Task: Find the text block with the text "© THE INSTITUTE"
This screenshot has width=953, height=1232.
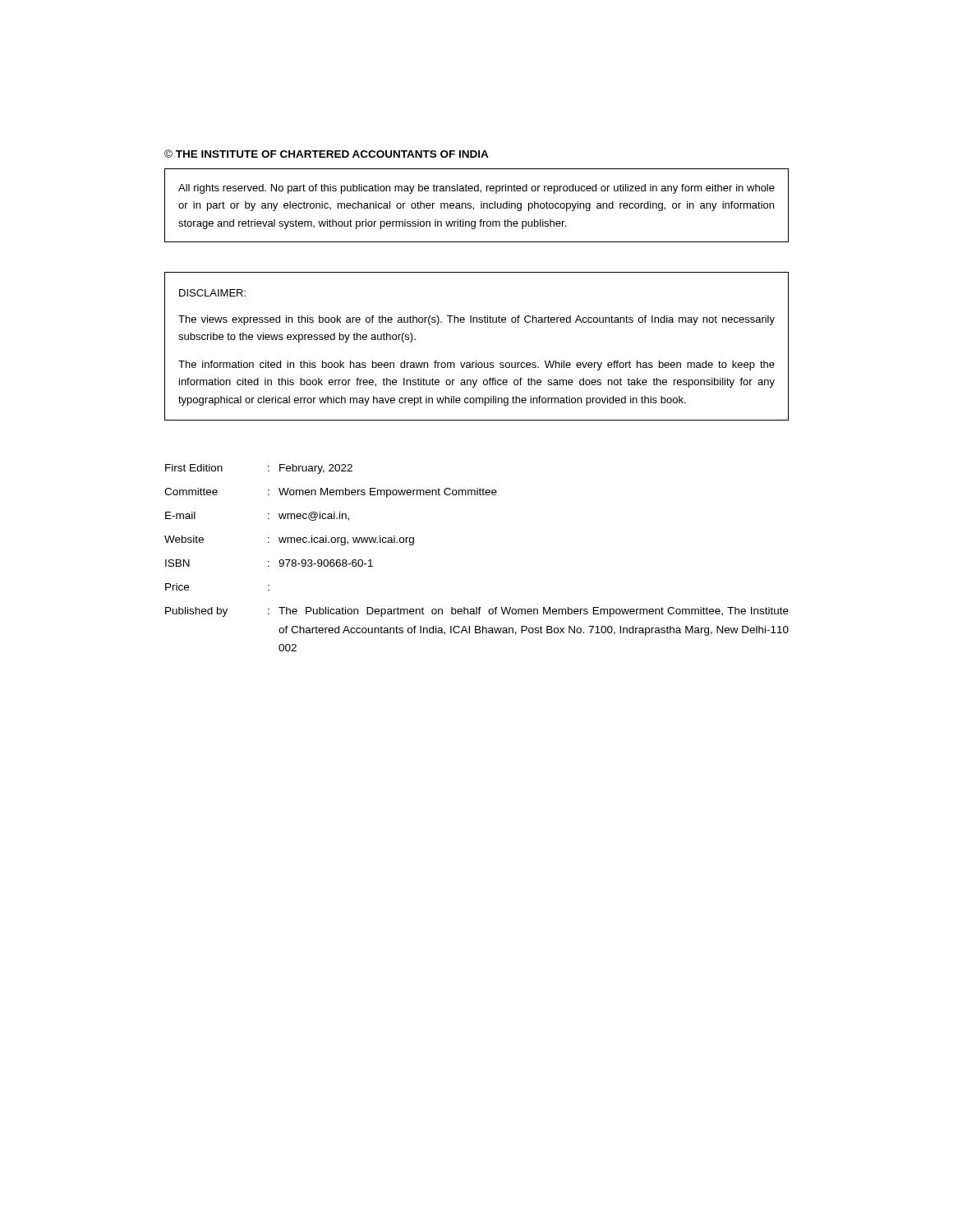Action: coord(326,154)
